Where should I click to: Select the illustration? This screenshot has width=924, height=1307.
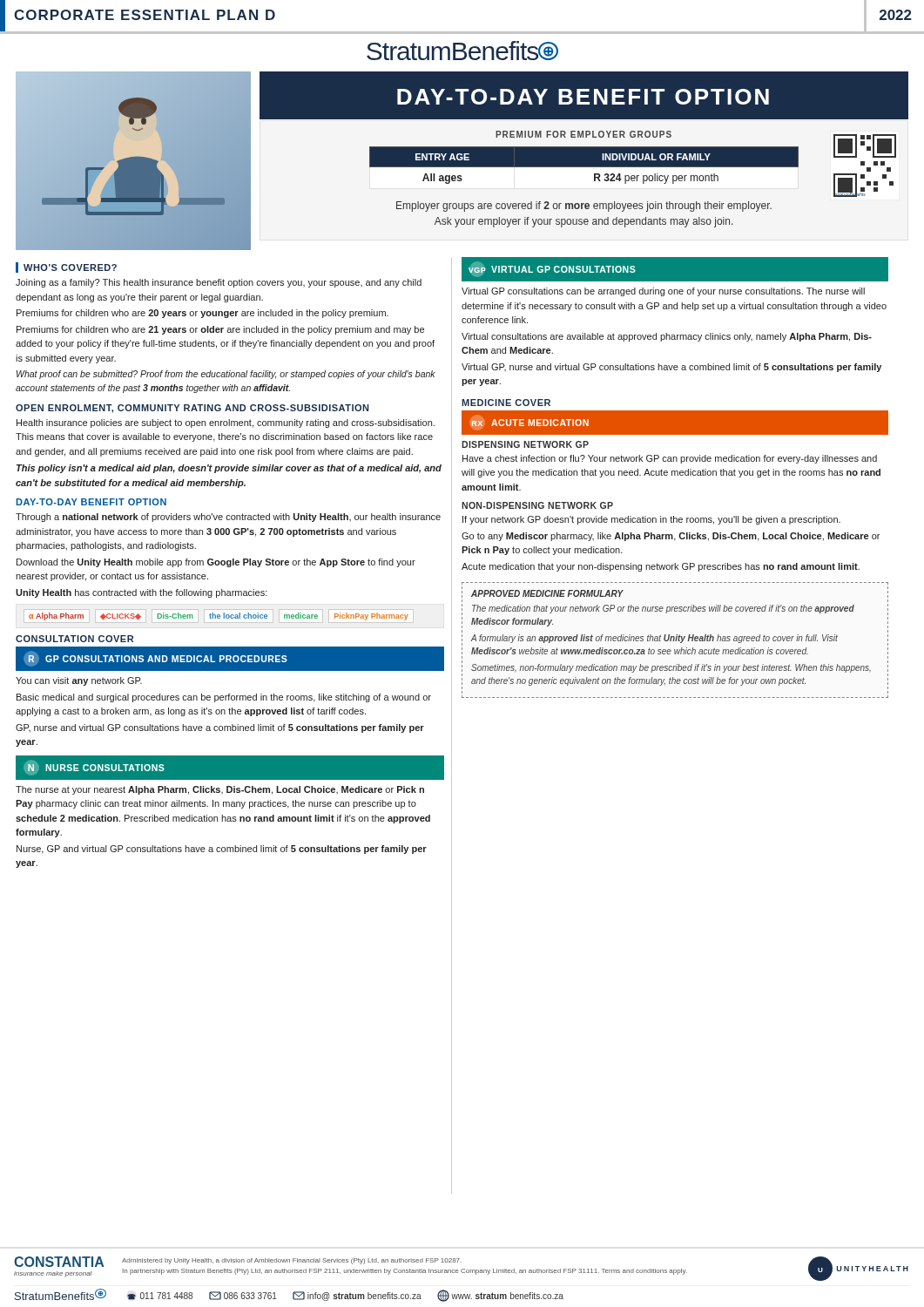click(133, 161)
